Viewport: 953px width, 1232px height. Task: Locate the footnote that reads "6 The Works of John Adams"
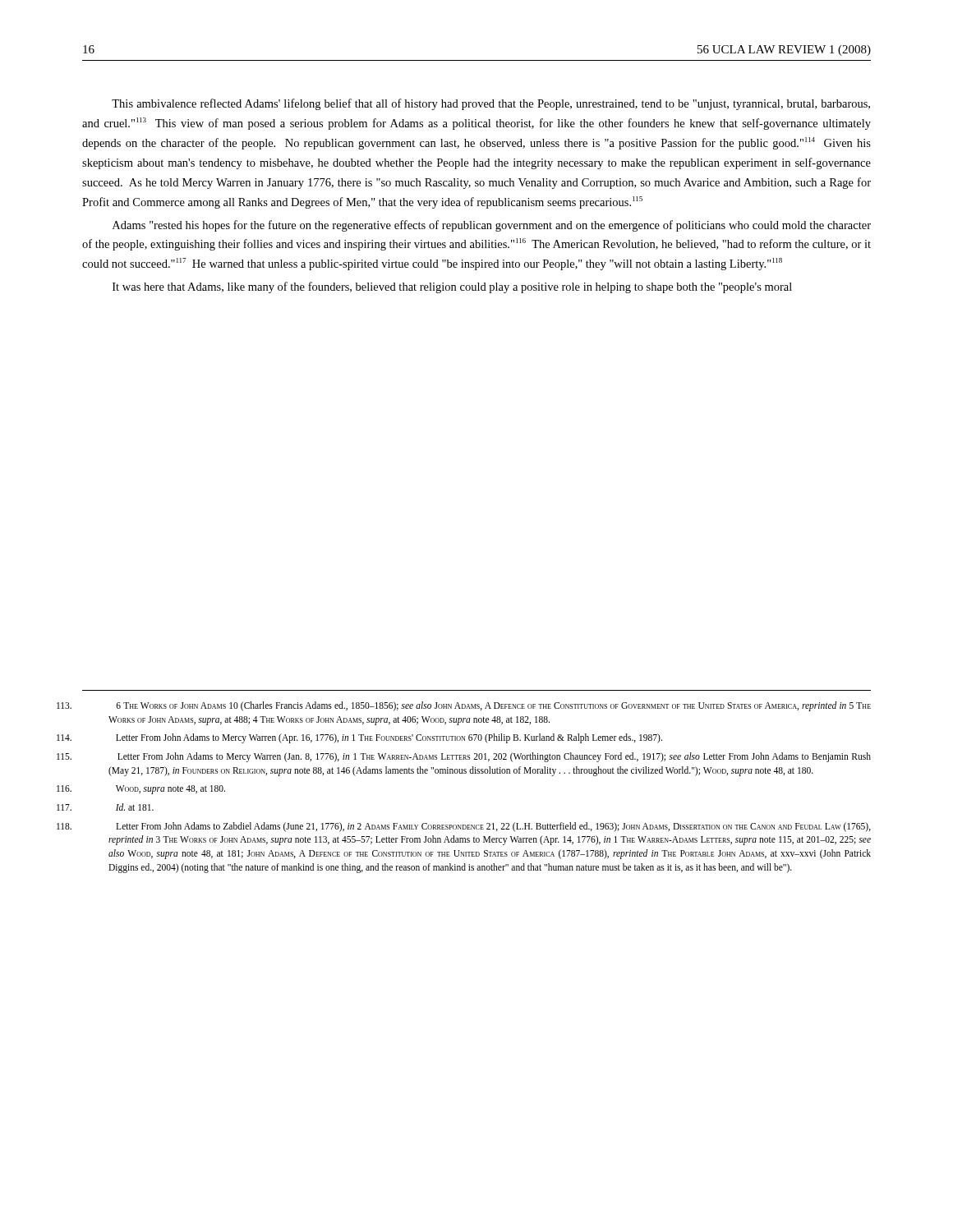(476, 712)
